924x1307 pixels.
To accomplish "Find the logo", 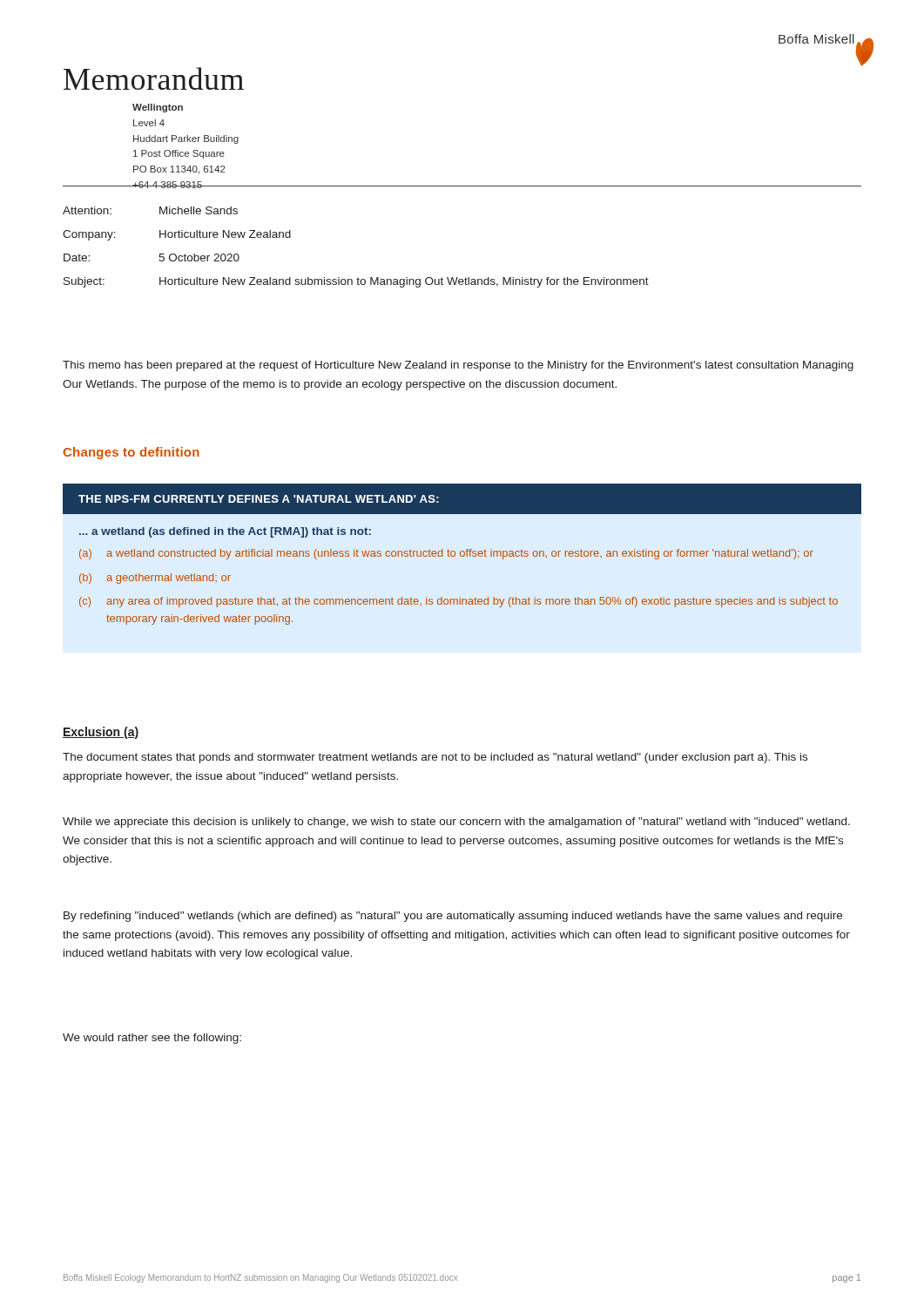I will (x=830, y=48).
